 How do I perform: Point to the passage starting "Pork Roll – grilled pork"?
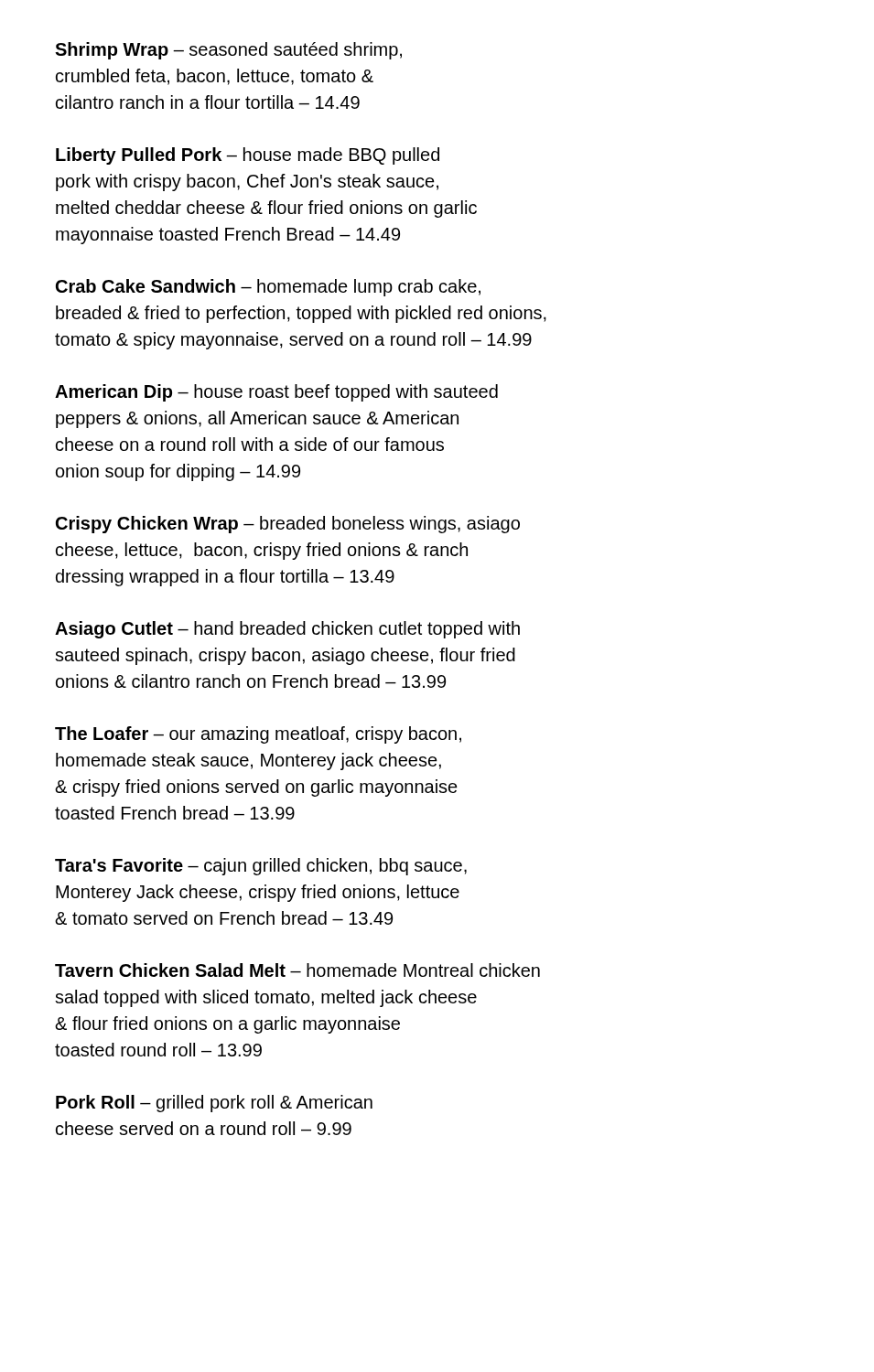(x=214, y=1115)
